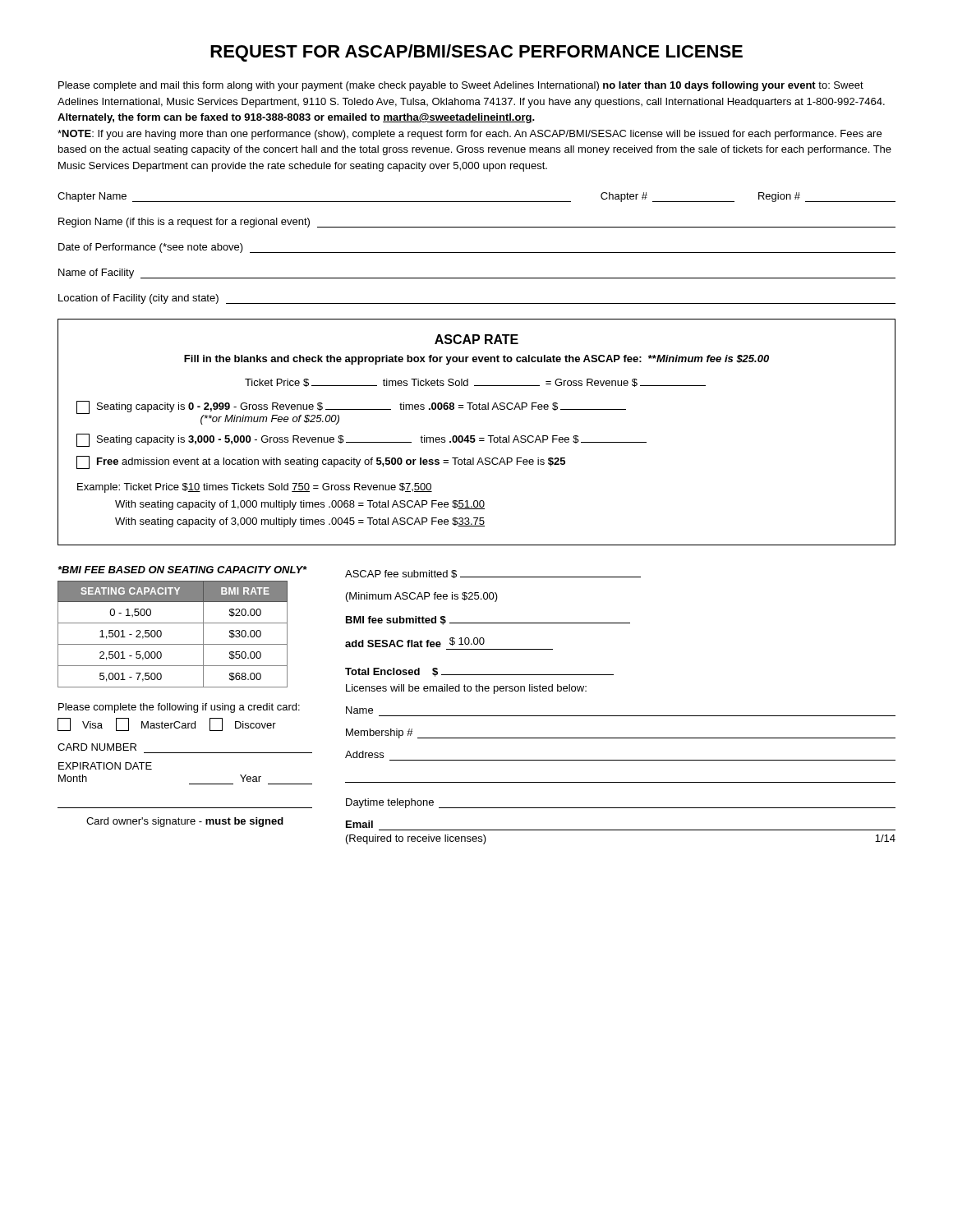Click on the text with the text "add SESAC flat fee $ 10.00"
This screenshot has height=1232, width=953.
coord(449,643)
